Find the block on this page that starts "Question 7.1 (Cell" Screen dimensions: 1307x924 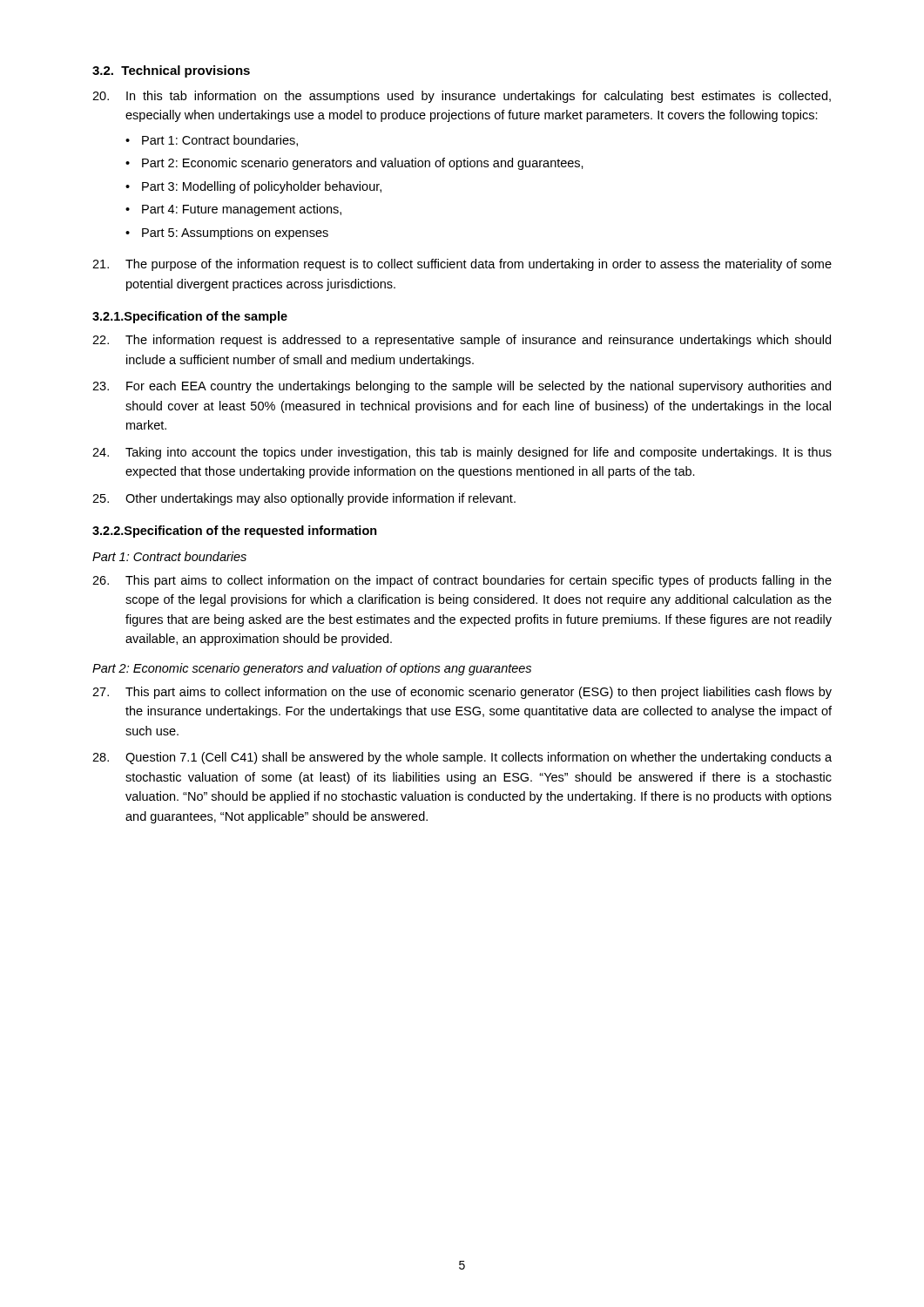pos(462,787)
